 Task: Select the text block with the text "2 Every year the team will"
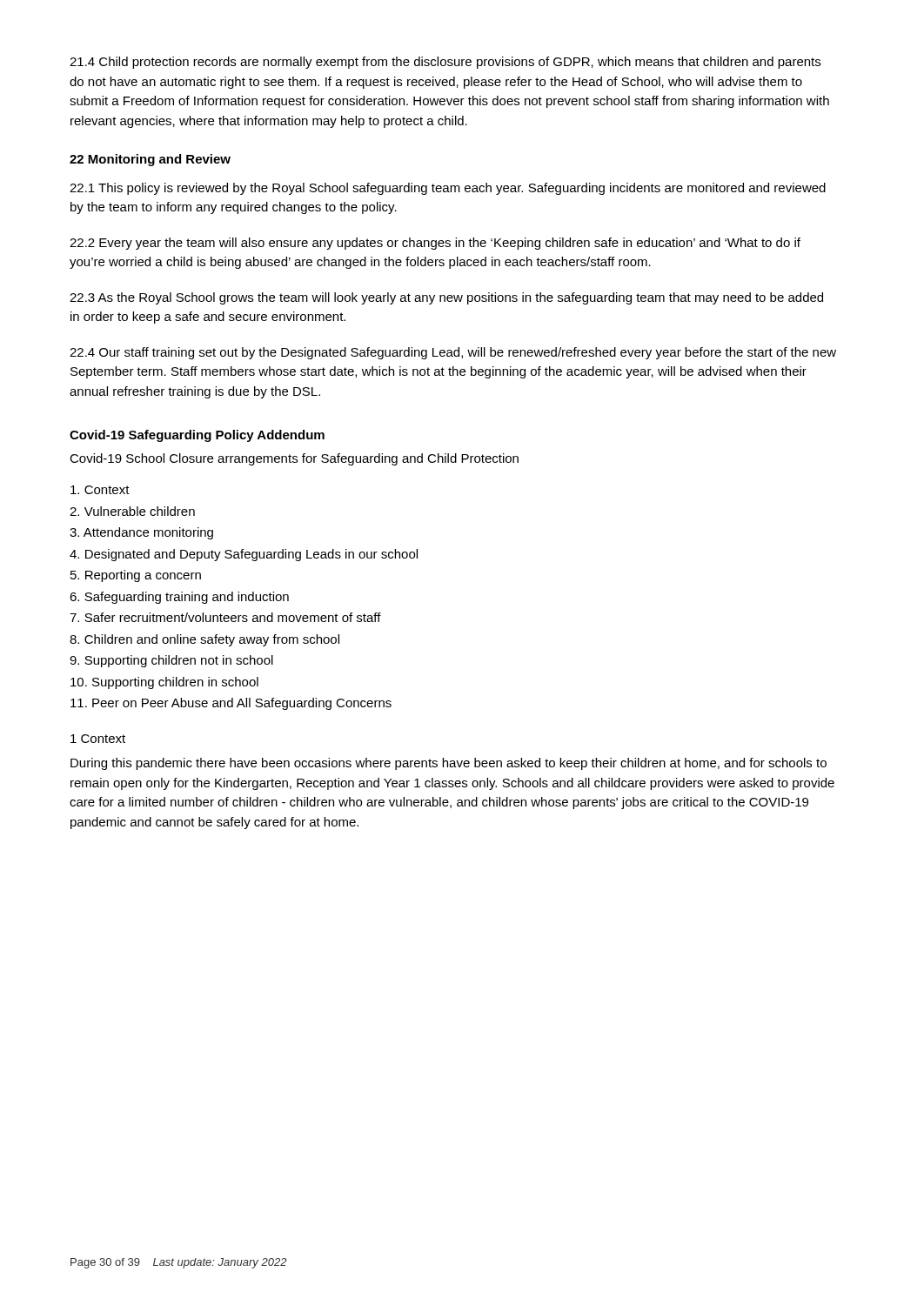[435, 252]
